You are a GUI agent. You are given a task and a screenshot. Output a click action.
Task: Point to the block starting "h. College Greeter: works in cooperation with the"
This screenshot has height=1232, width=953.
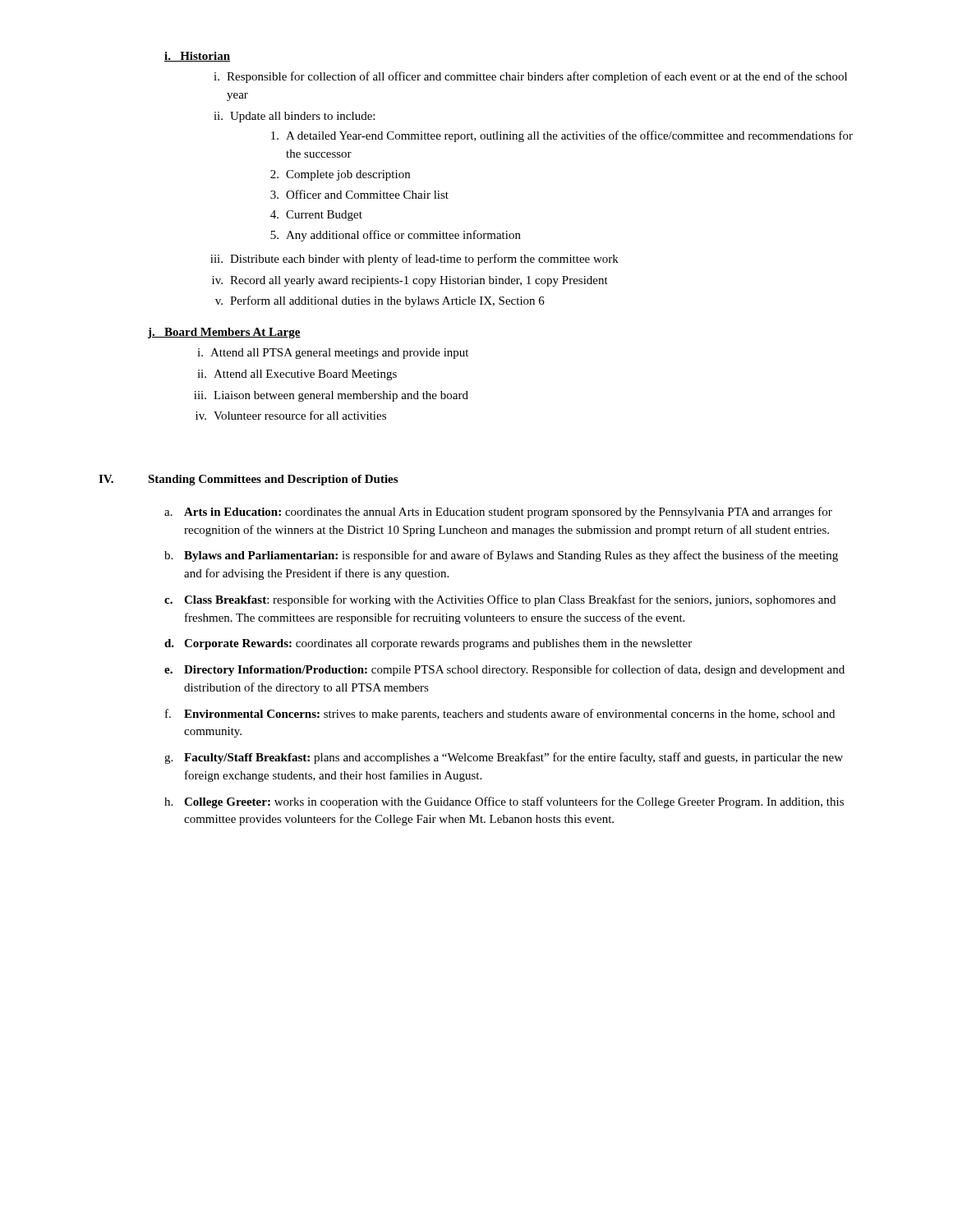(x=509, y=811)
